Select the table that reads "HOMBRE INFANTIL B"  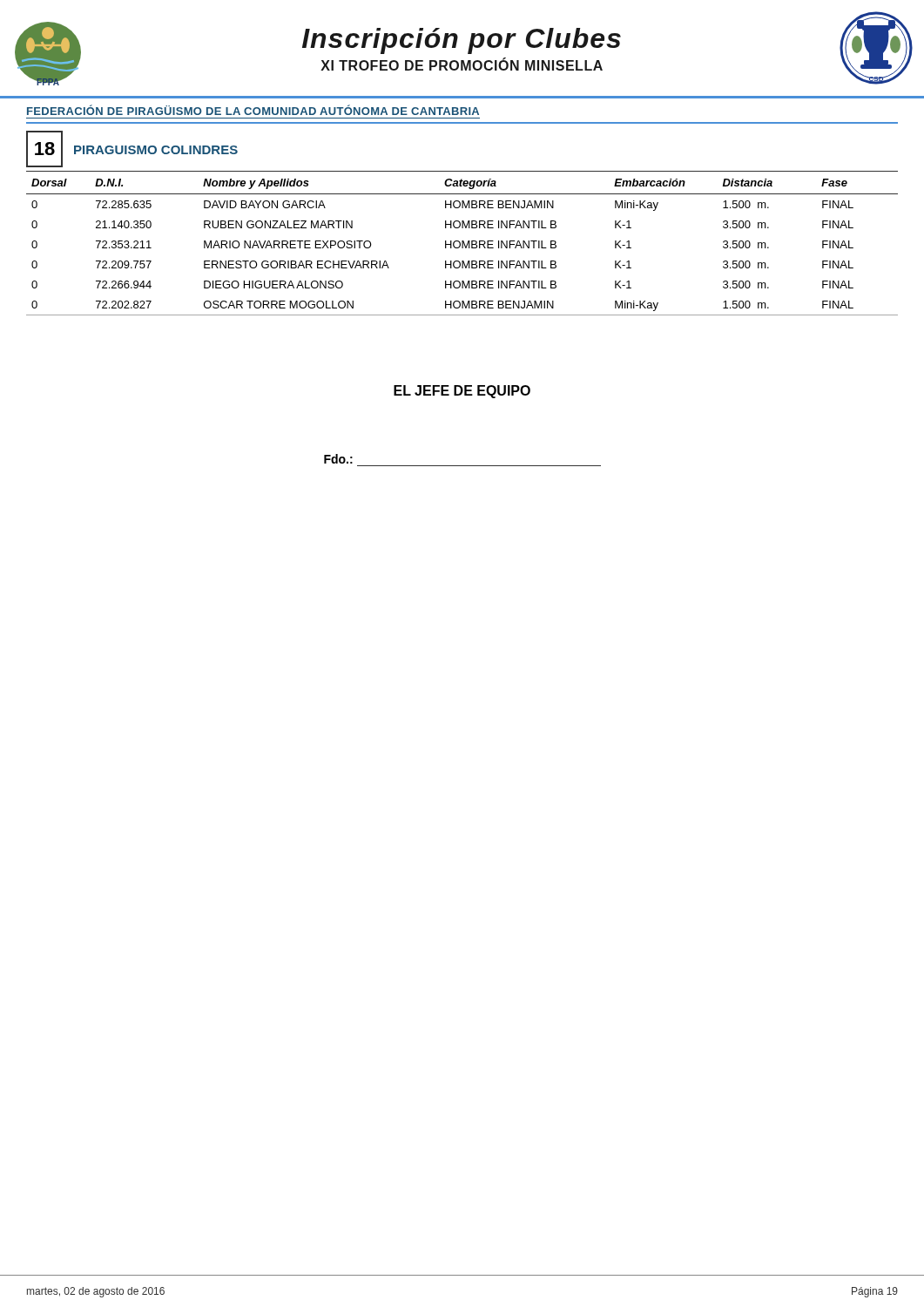coord(462,243)
